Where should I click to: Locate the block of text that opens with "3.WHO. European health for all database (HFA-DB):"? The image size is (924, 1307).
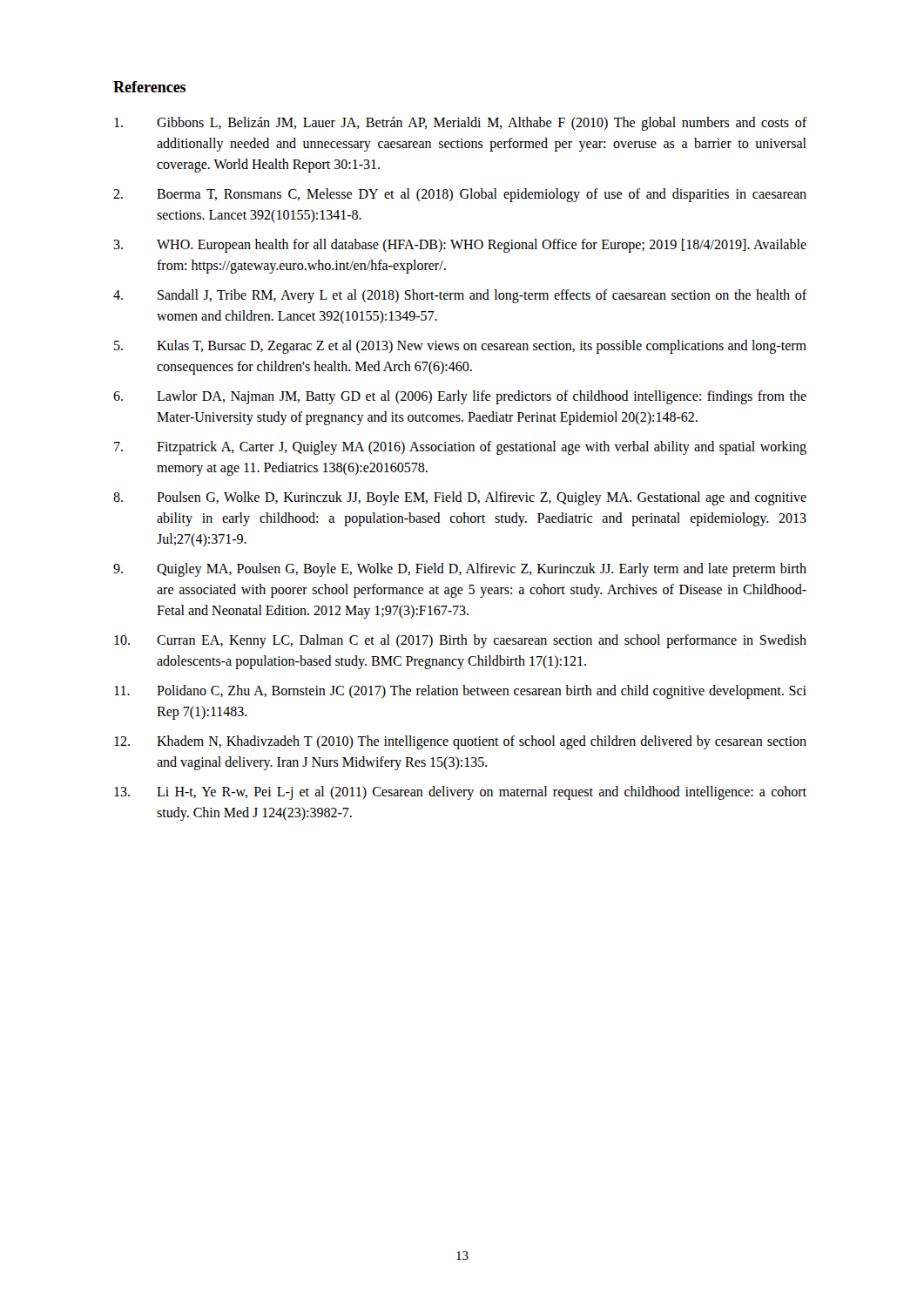pyautogui.click(x=460, y=255)
